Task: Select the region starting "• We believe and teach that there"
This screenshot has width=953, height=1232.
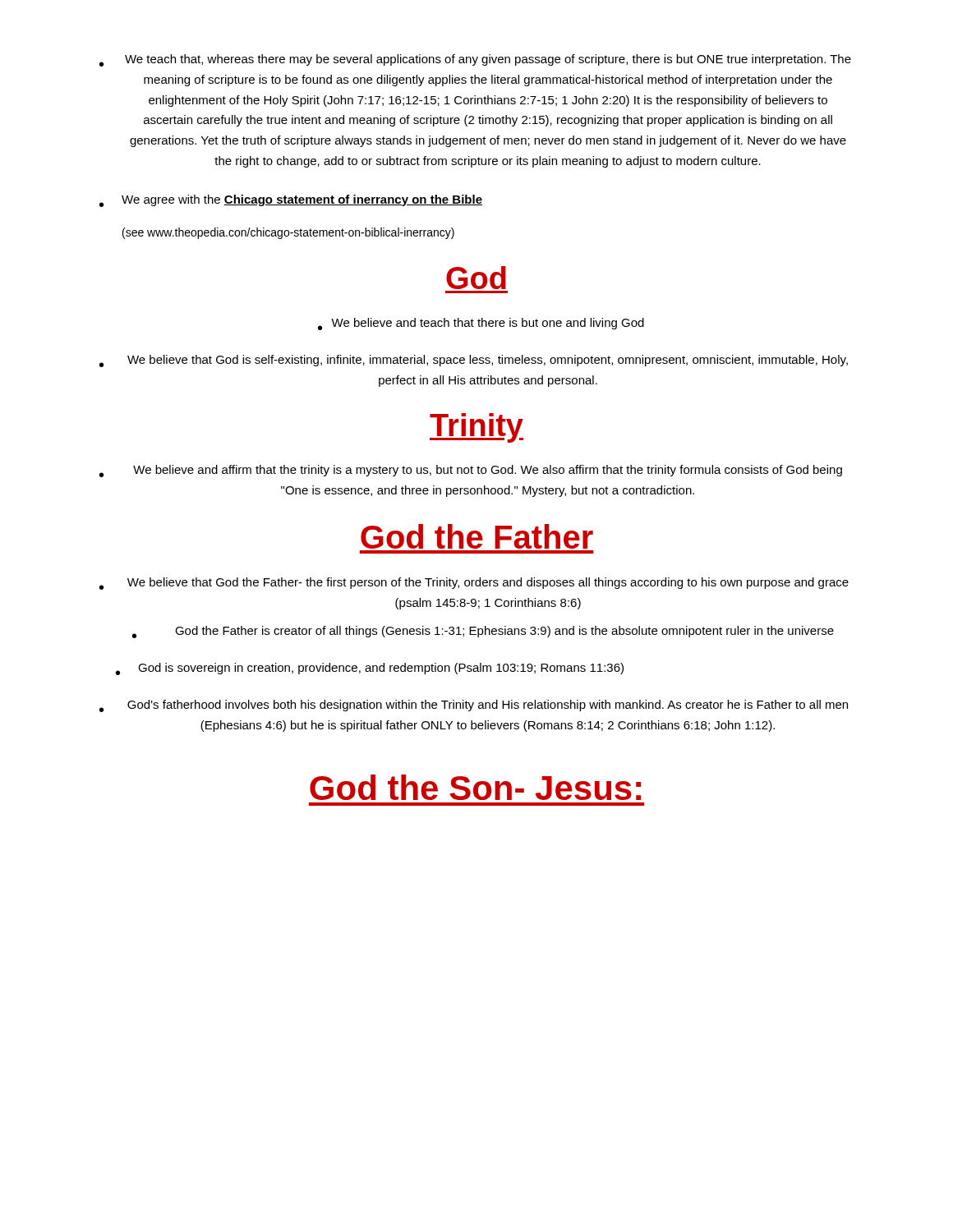Action: (476, 327)
